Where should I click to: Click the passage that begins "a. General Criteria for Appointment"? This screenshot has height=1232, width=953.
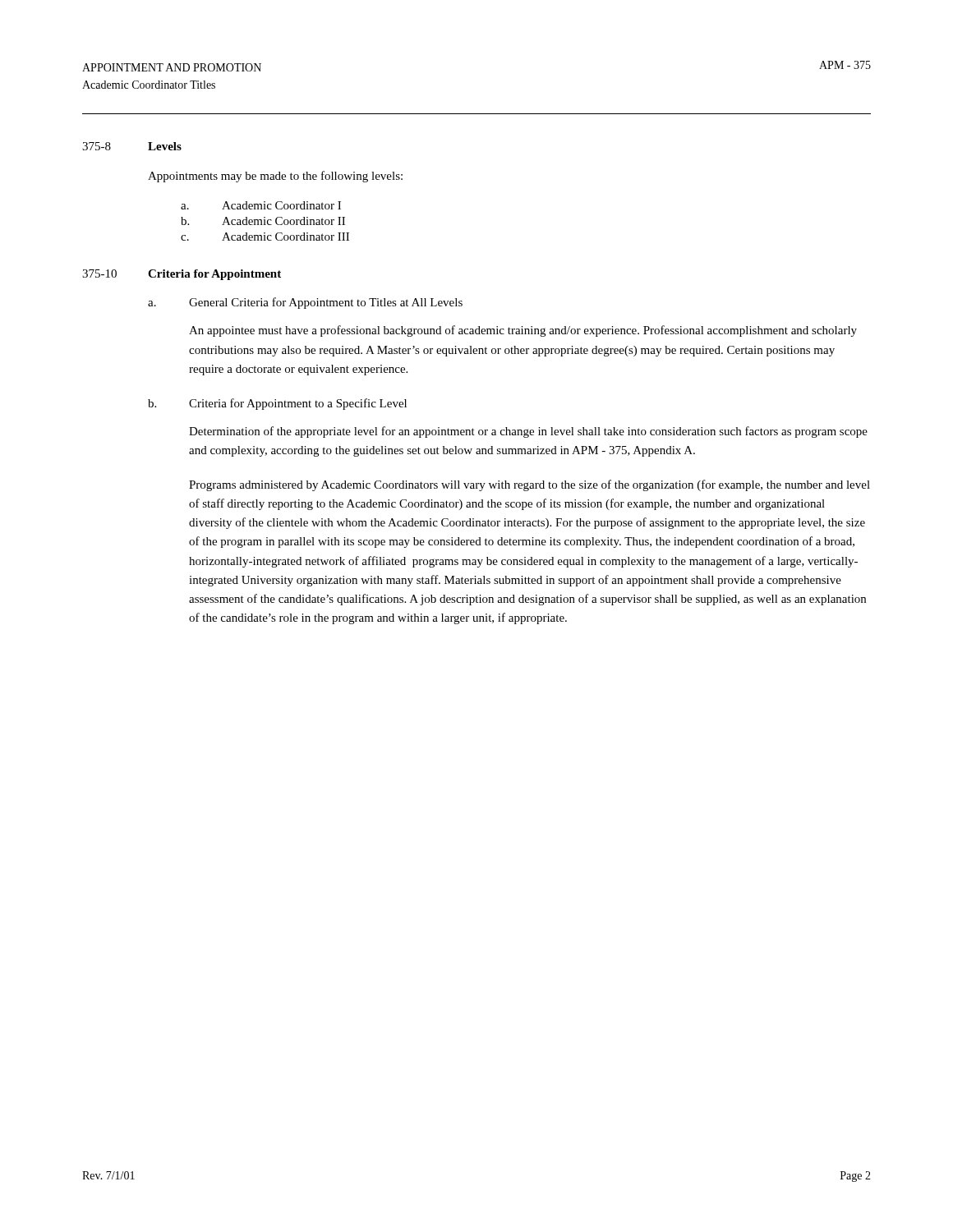(305, 303)
